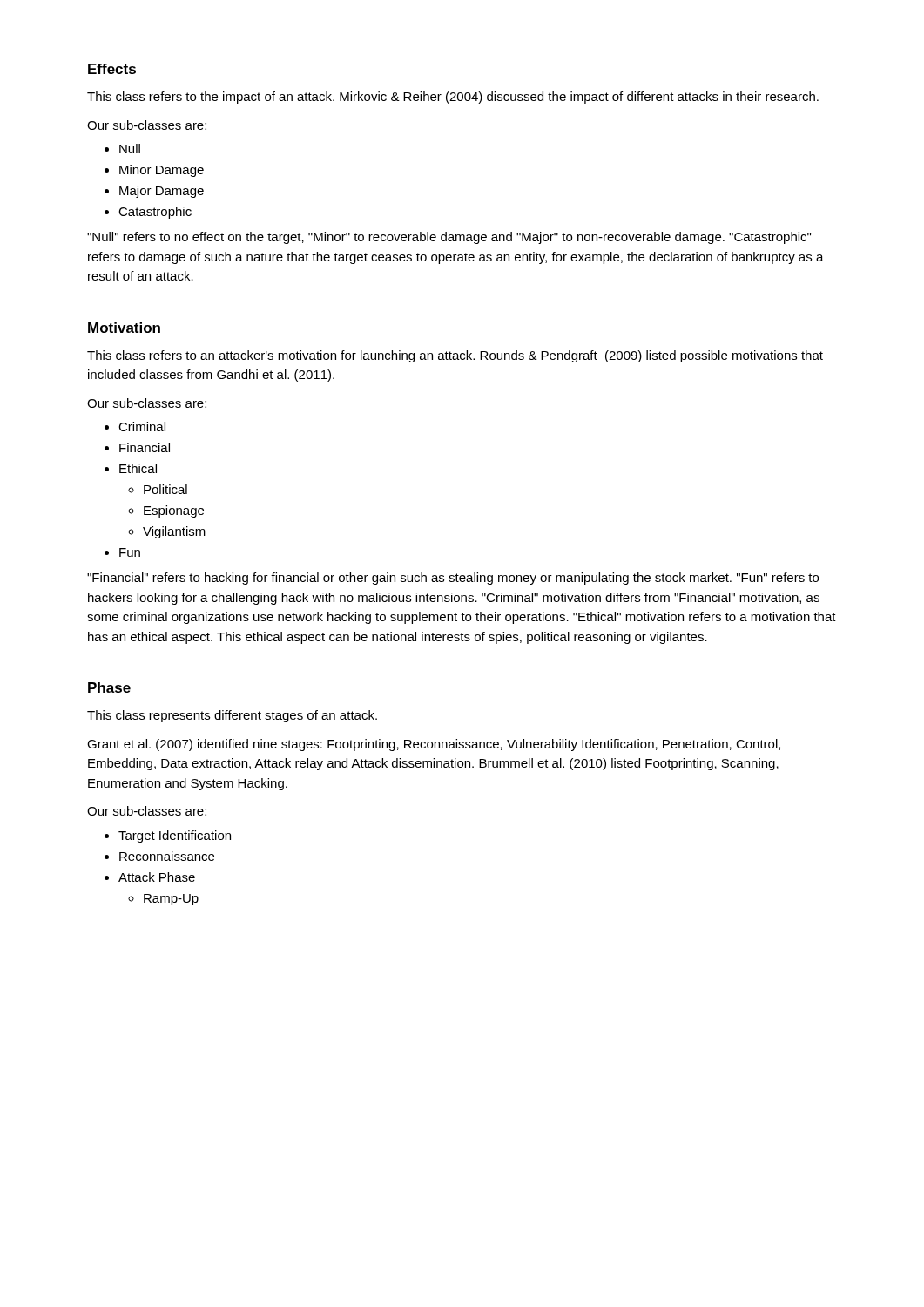924x1307 pixels.
Task: Locate the list item that says "Major Damage"
Action: coord(154,192)
